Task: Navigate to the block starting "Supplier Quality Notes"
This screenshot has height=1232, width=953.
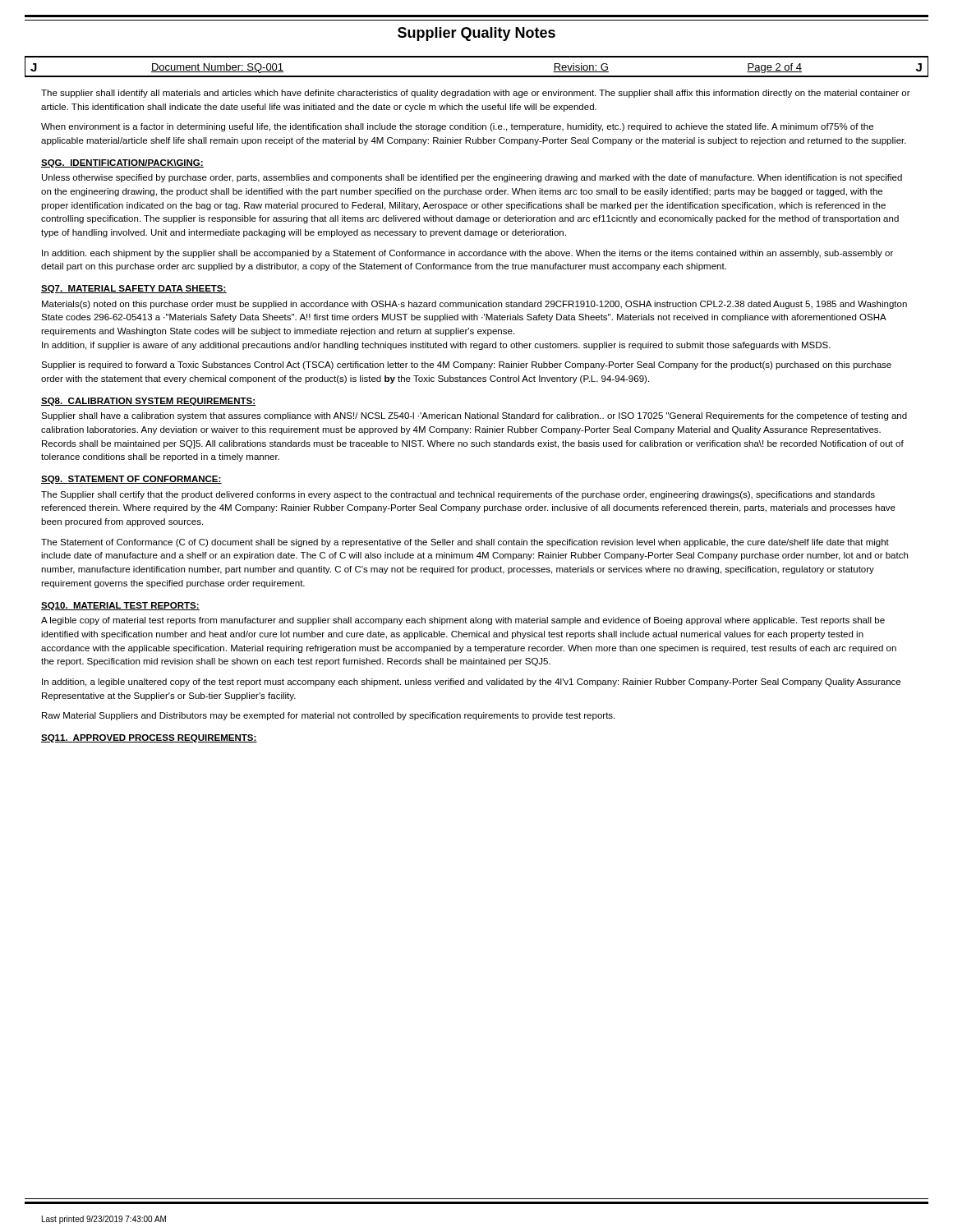Action: tap(476, 33)
